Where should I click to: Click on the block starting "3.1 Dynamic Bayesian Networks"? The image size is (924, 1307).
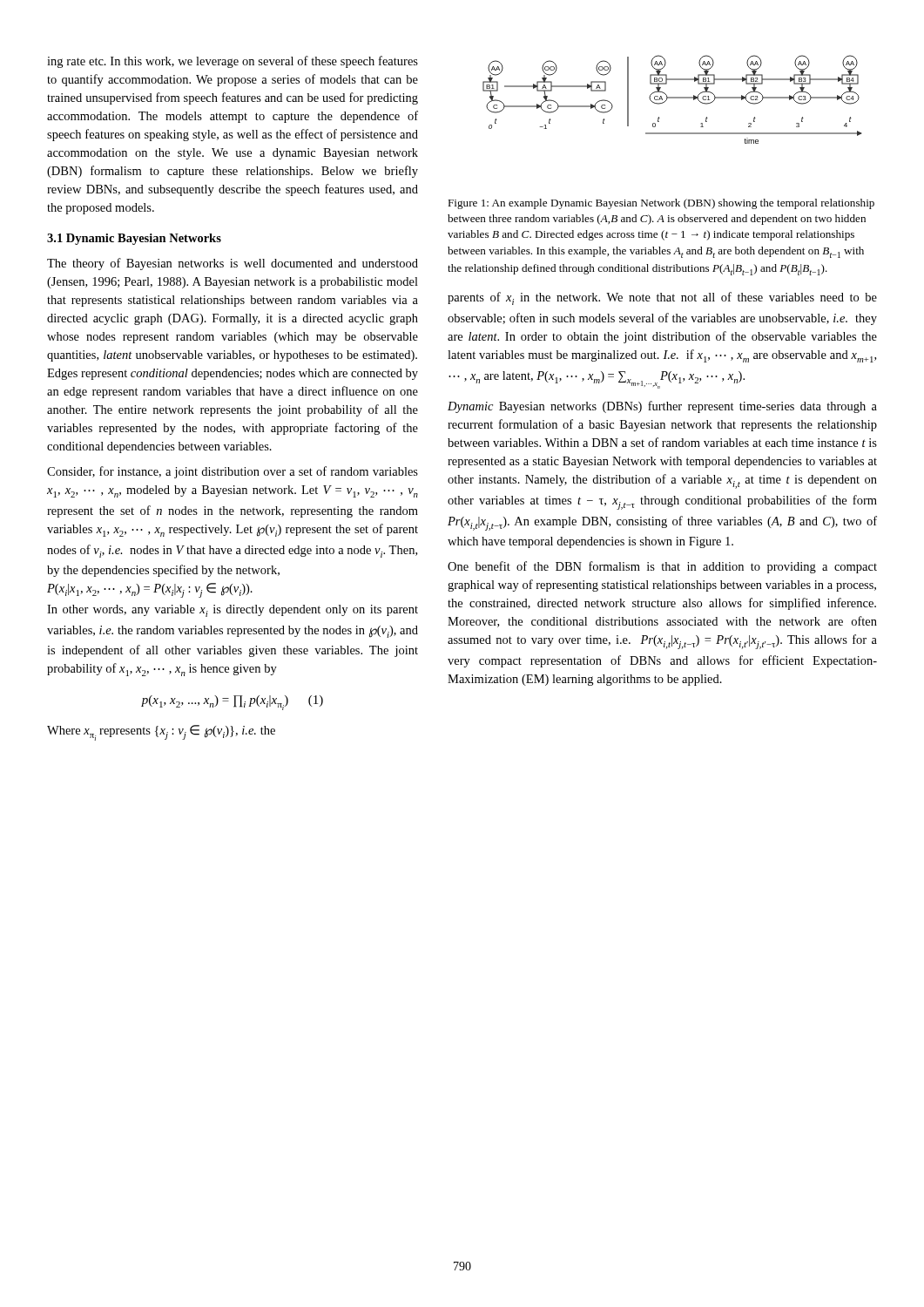tap(134, 238)
